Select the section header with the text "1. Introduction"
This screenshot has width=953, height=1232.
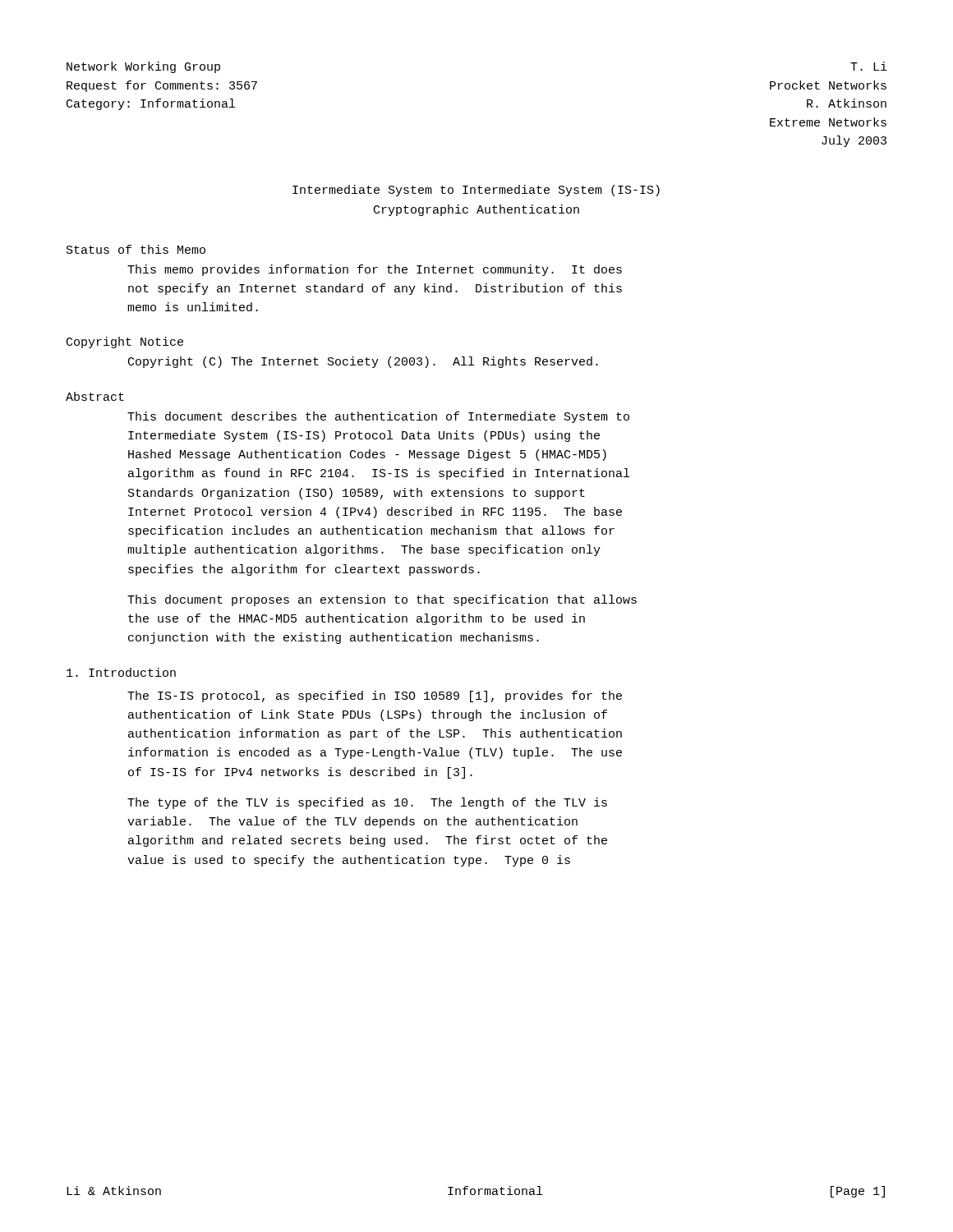121,672
